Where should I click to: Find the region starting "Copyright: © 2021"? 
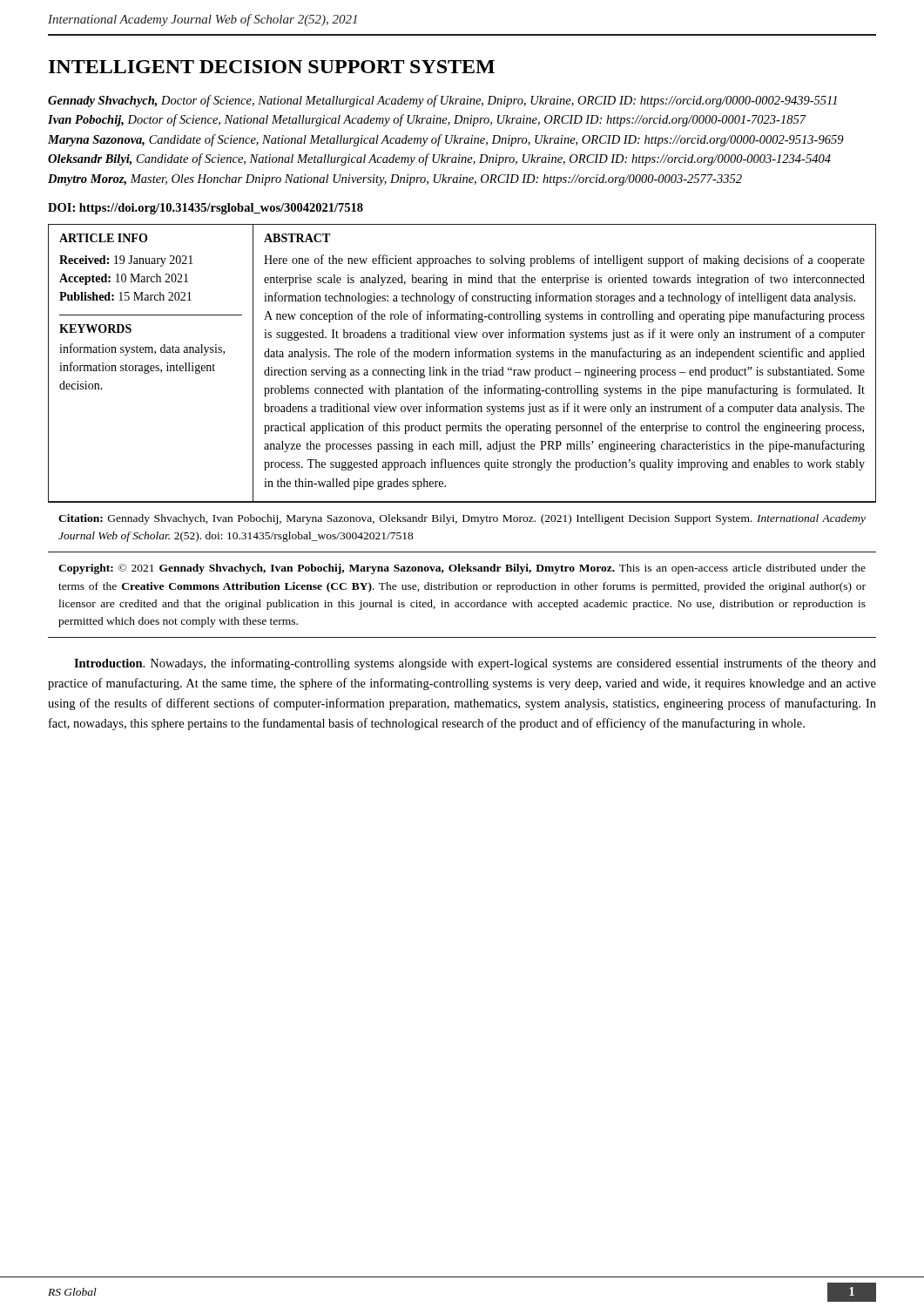click(462, 595)
